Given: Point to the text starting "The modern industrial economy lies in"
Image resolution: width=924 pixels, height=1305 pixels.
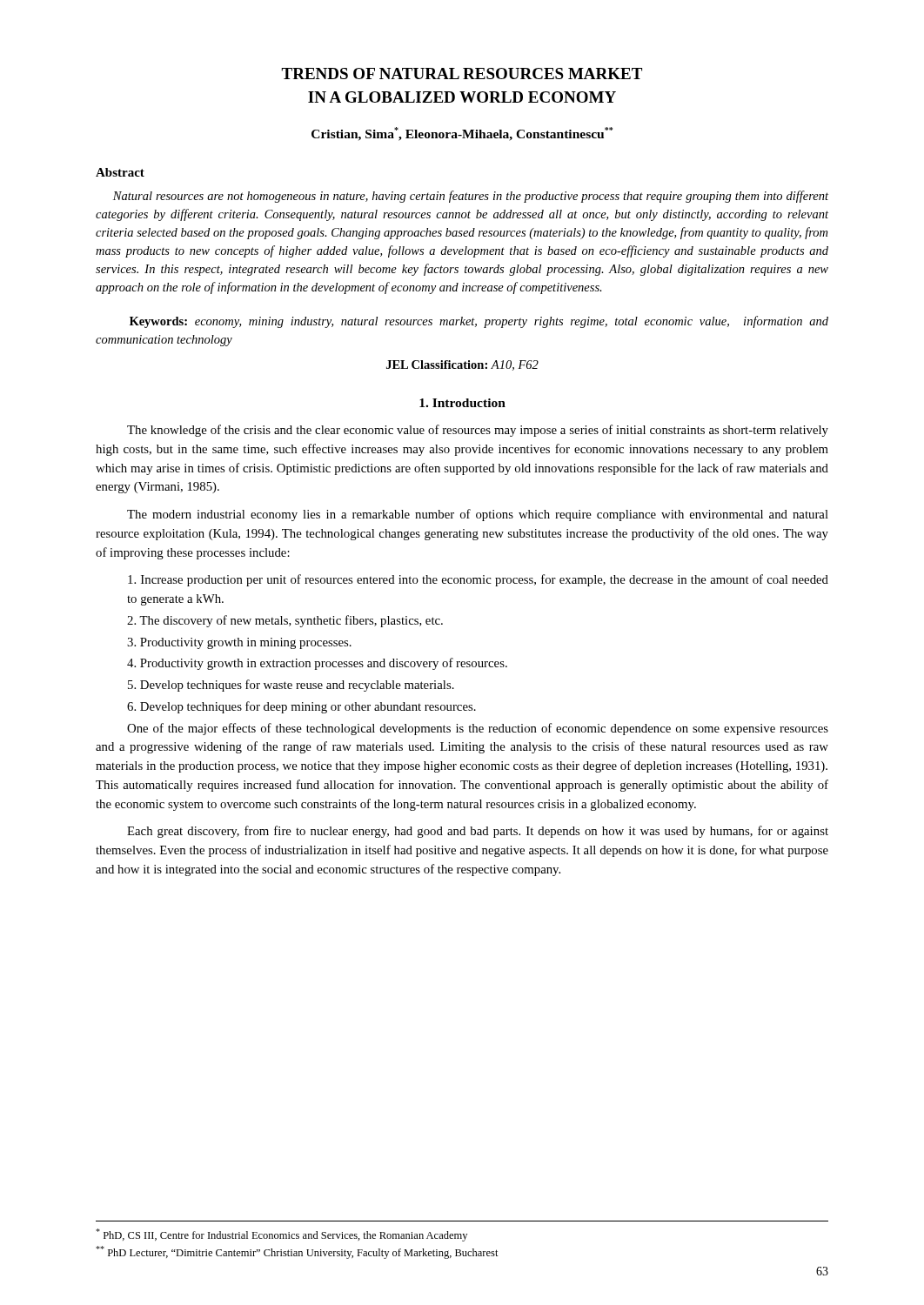Looking at the screenshot, I should pos(462,533).
